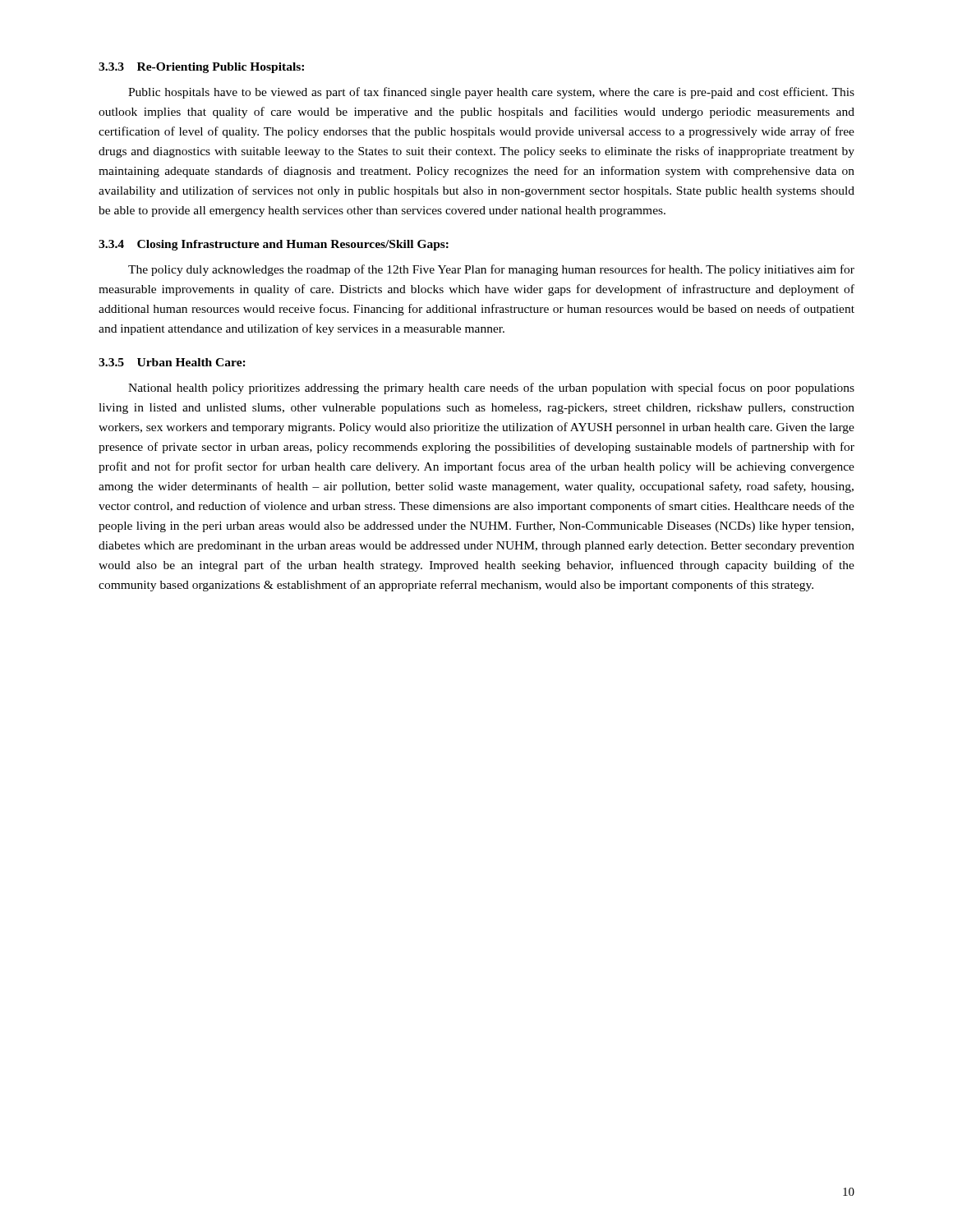
Task: Navigate to the passage starting "3.3.4 Closing Infrastructure and Human Resources/Skill Gaps:"
Action: pyautogui.click(x=274, y=244)
